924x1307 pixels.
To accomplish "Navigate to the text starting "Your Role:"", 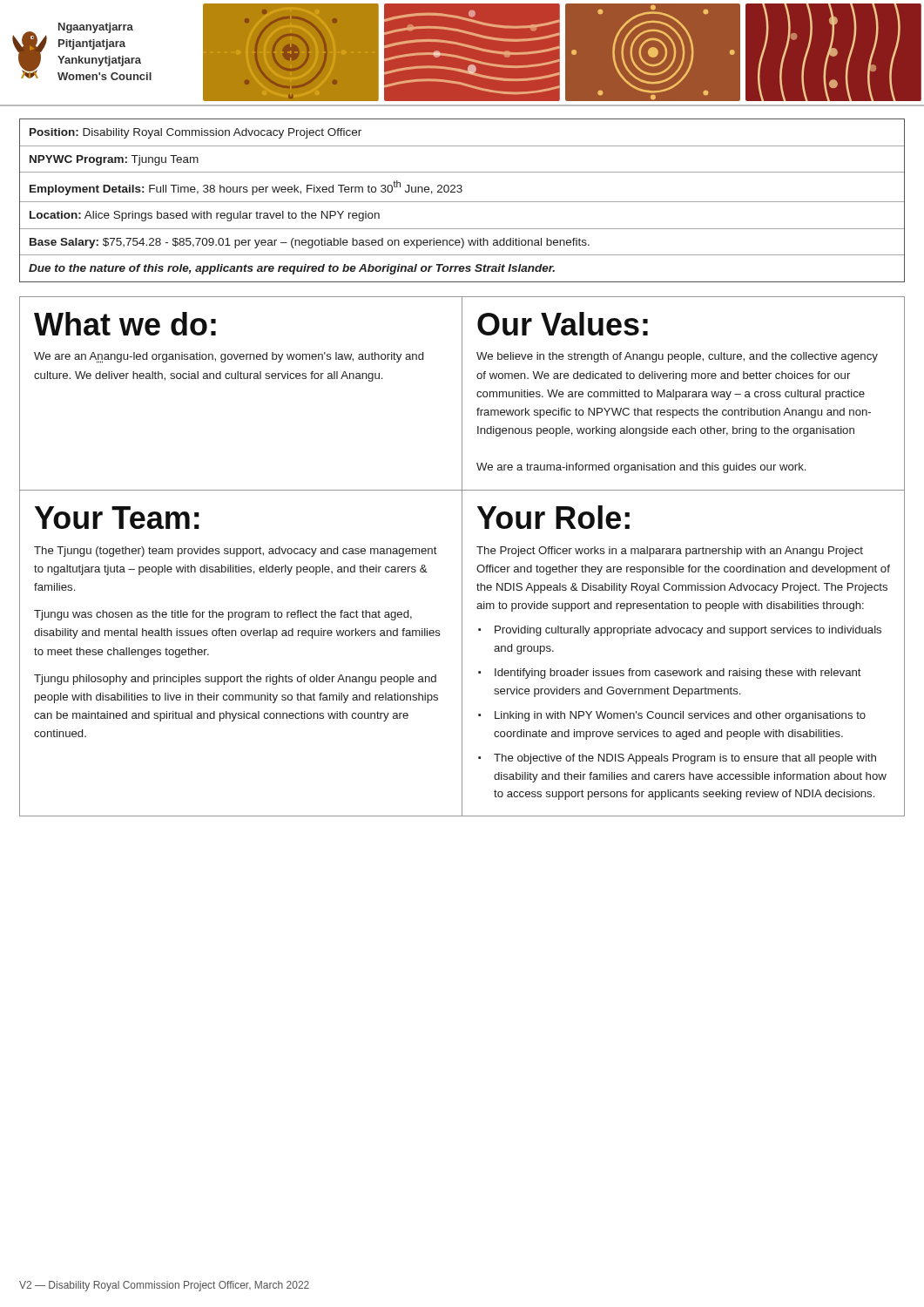I will point(554,518).
